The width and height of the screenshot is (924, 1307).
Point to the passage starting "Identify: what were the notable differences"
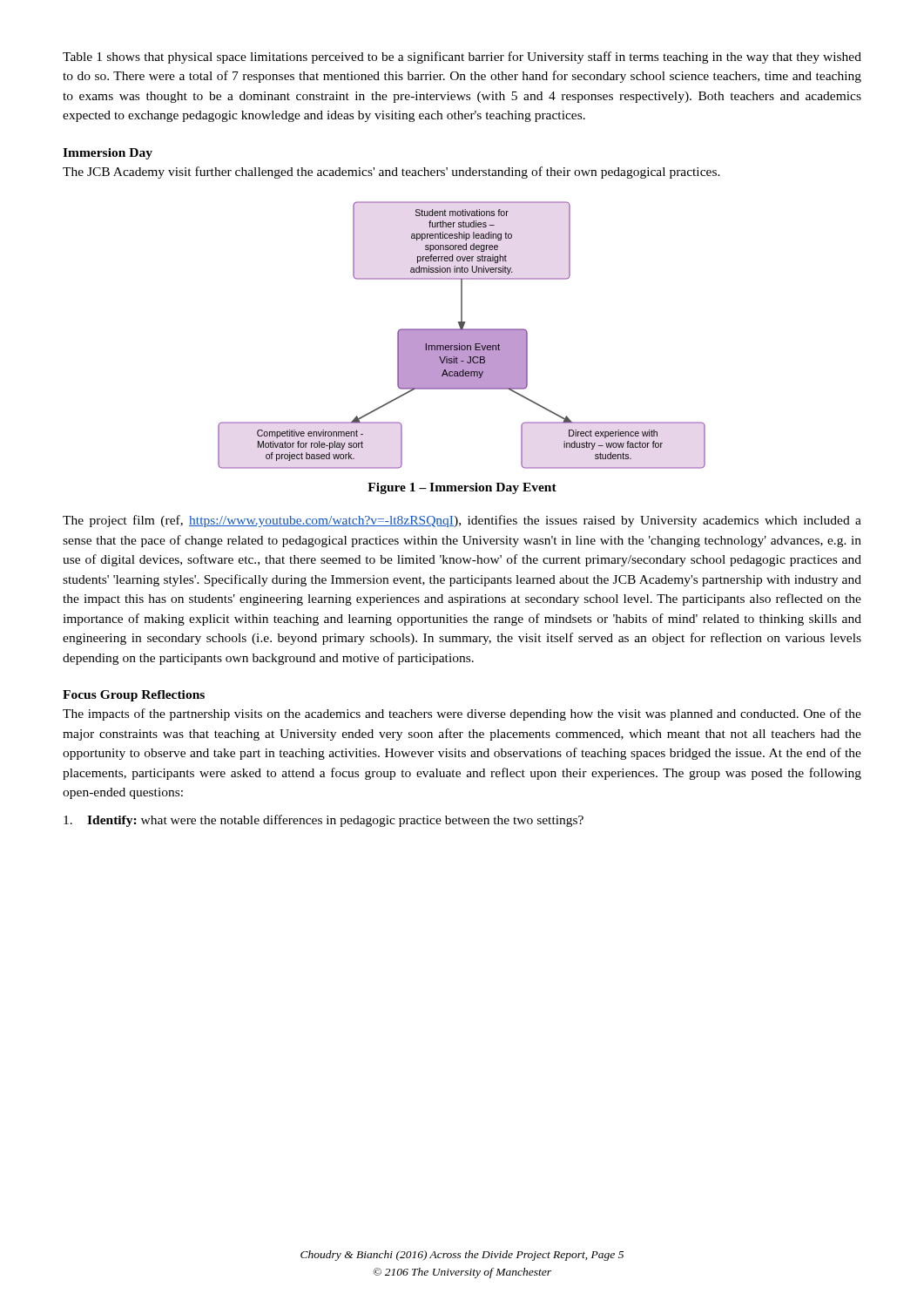click(323, 820)
